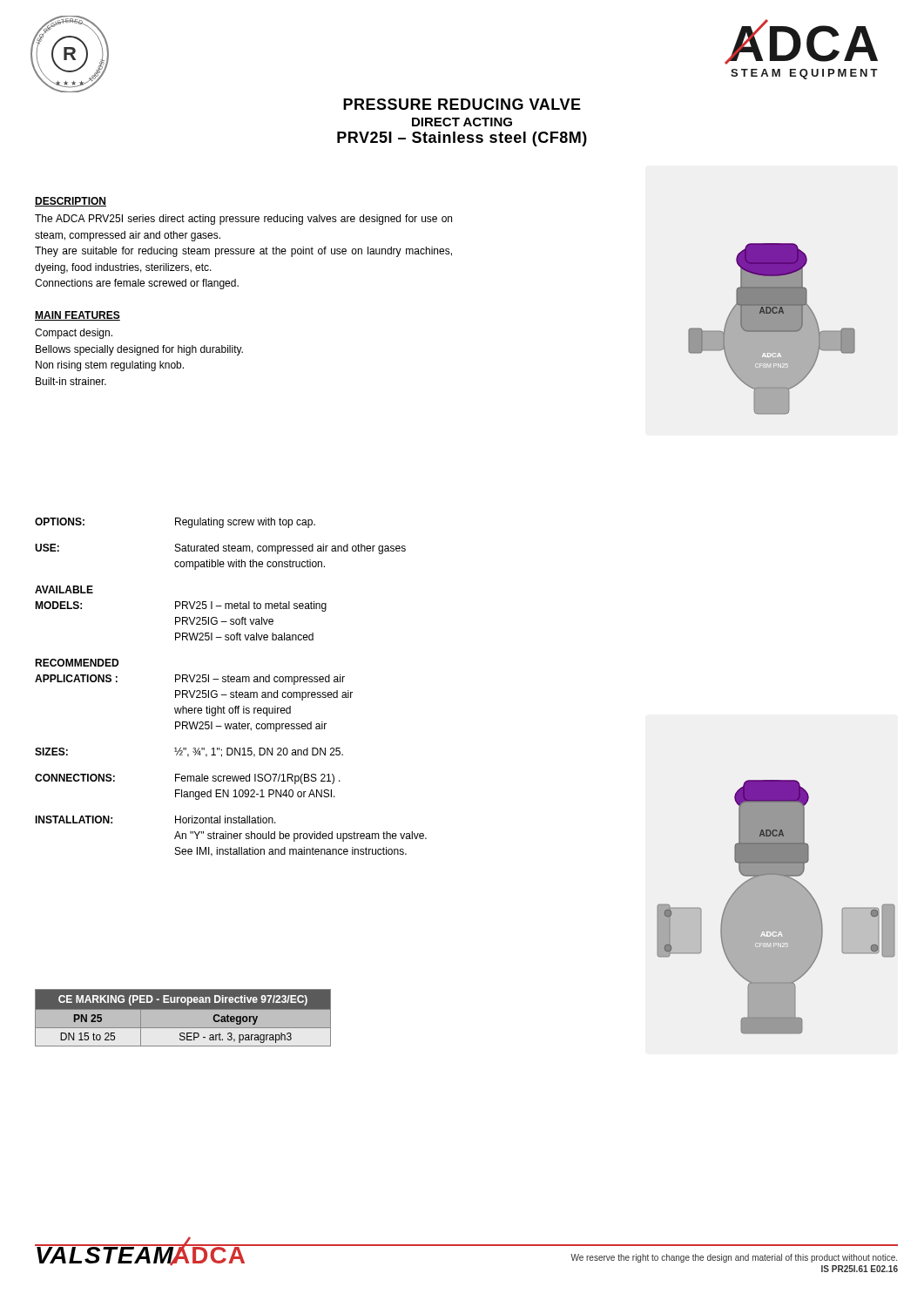Where does it say "Compact design."?
924x1307 pixels.
[x=74, y=333]
